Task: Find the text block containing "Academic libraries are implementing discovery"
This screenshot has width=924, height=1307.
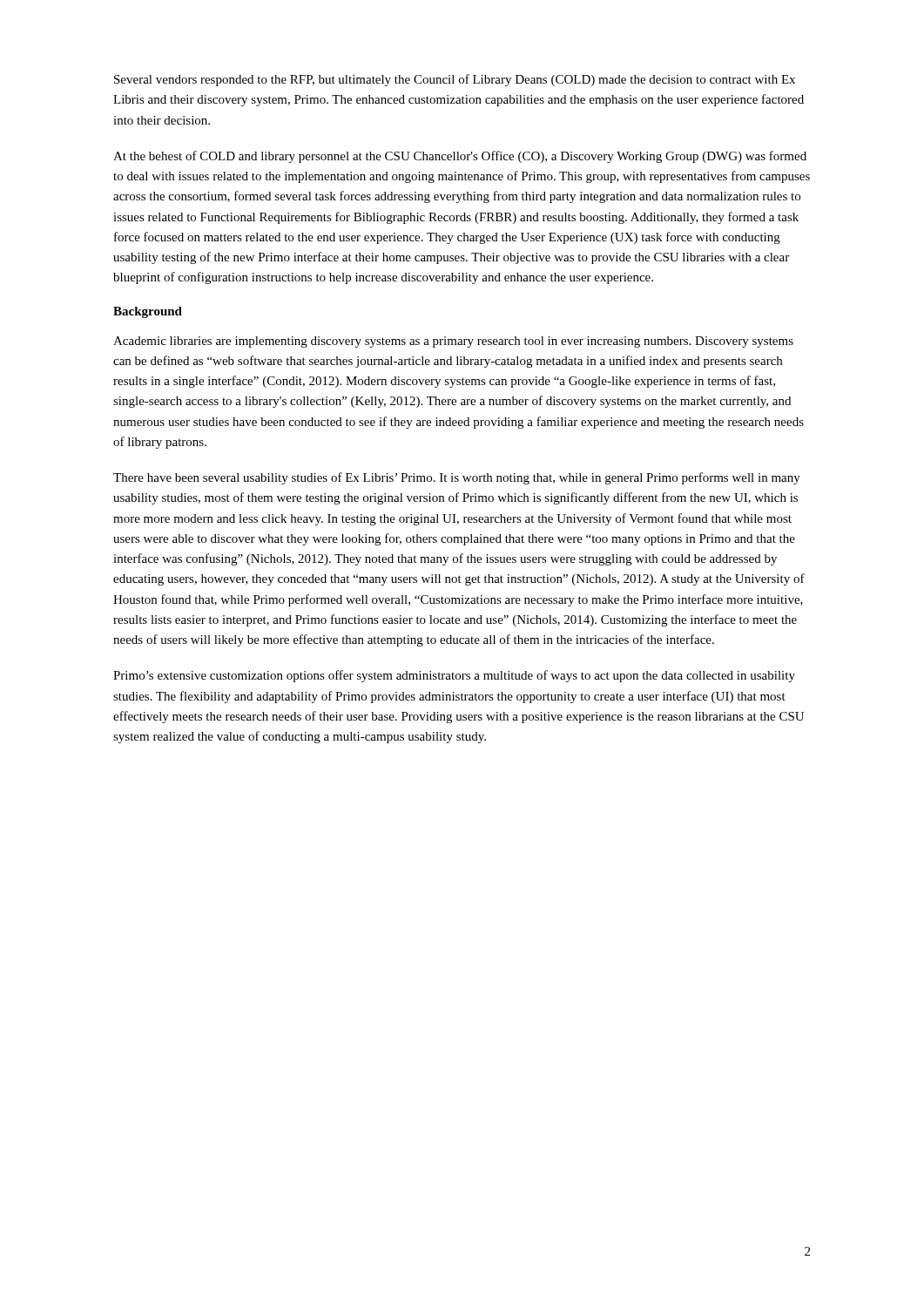Action: [x=458, y=391]
